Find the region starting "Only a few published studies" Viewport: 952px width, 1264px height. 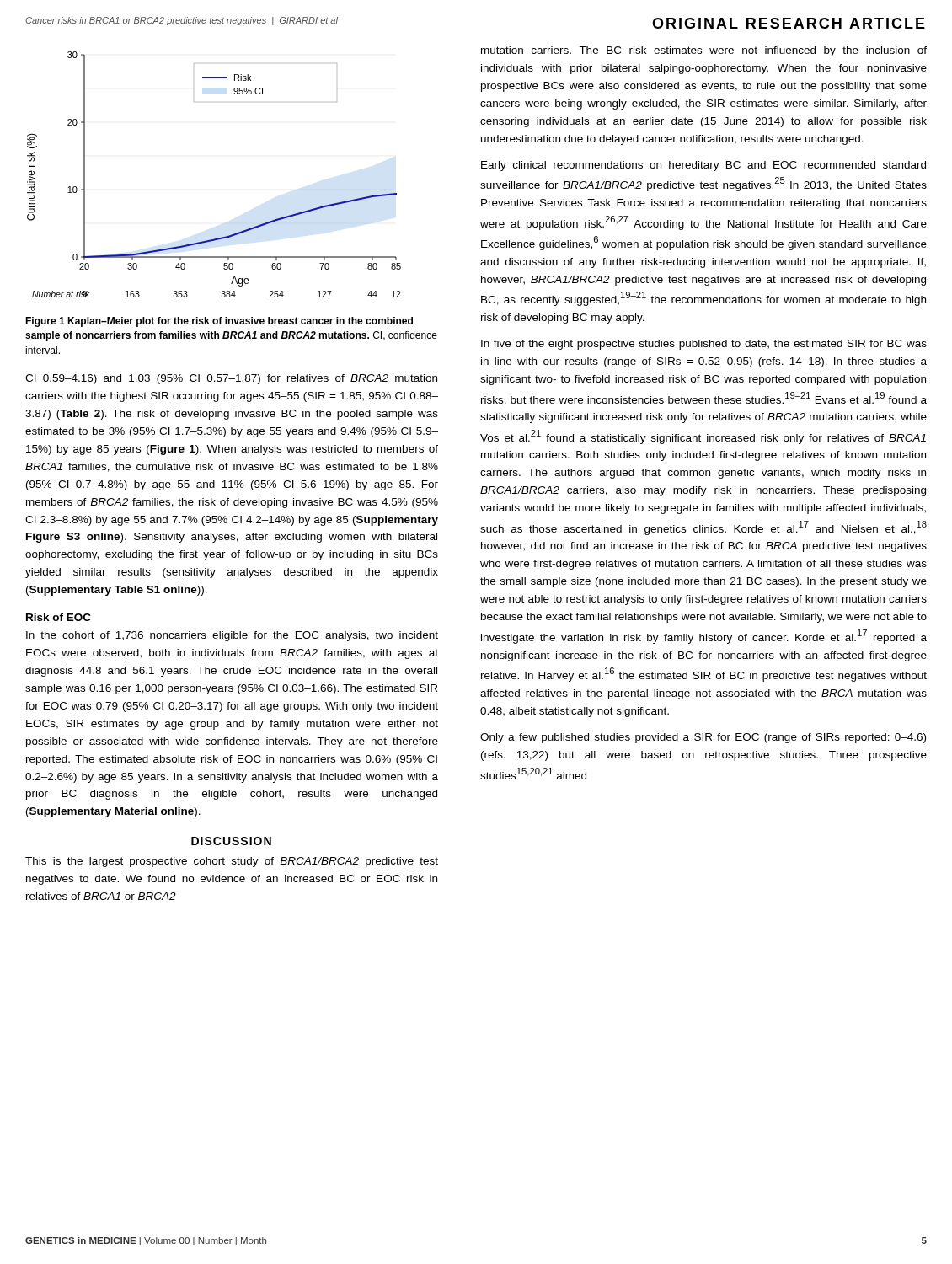point(703,756)
